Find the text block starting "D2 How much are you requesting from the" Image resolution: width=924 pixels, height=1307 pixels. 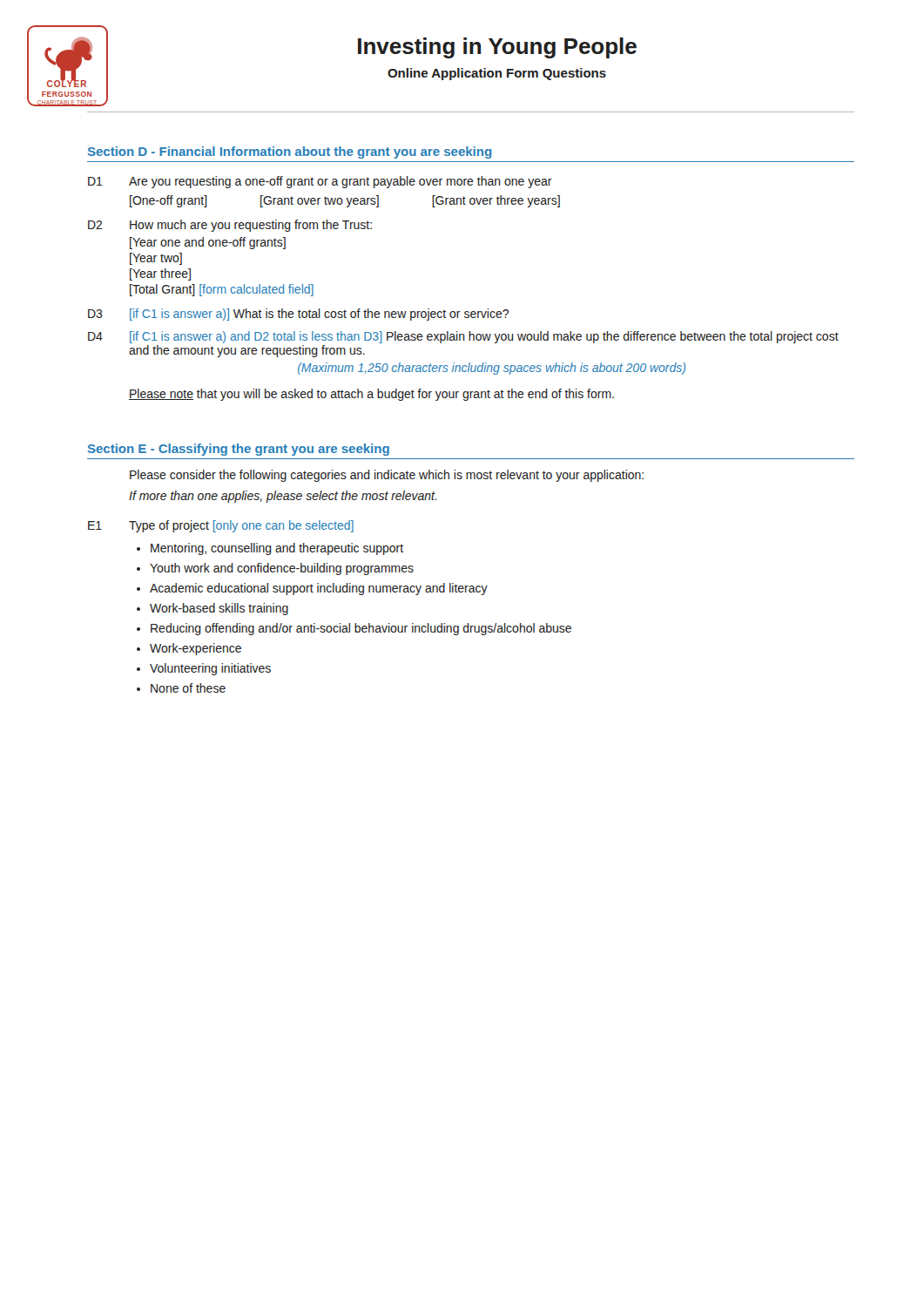point(230,226)
